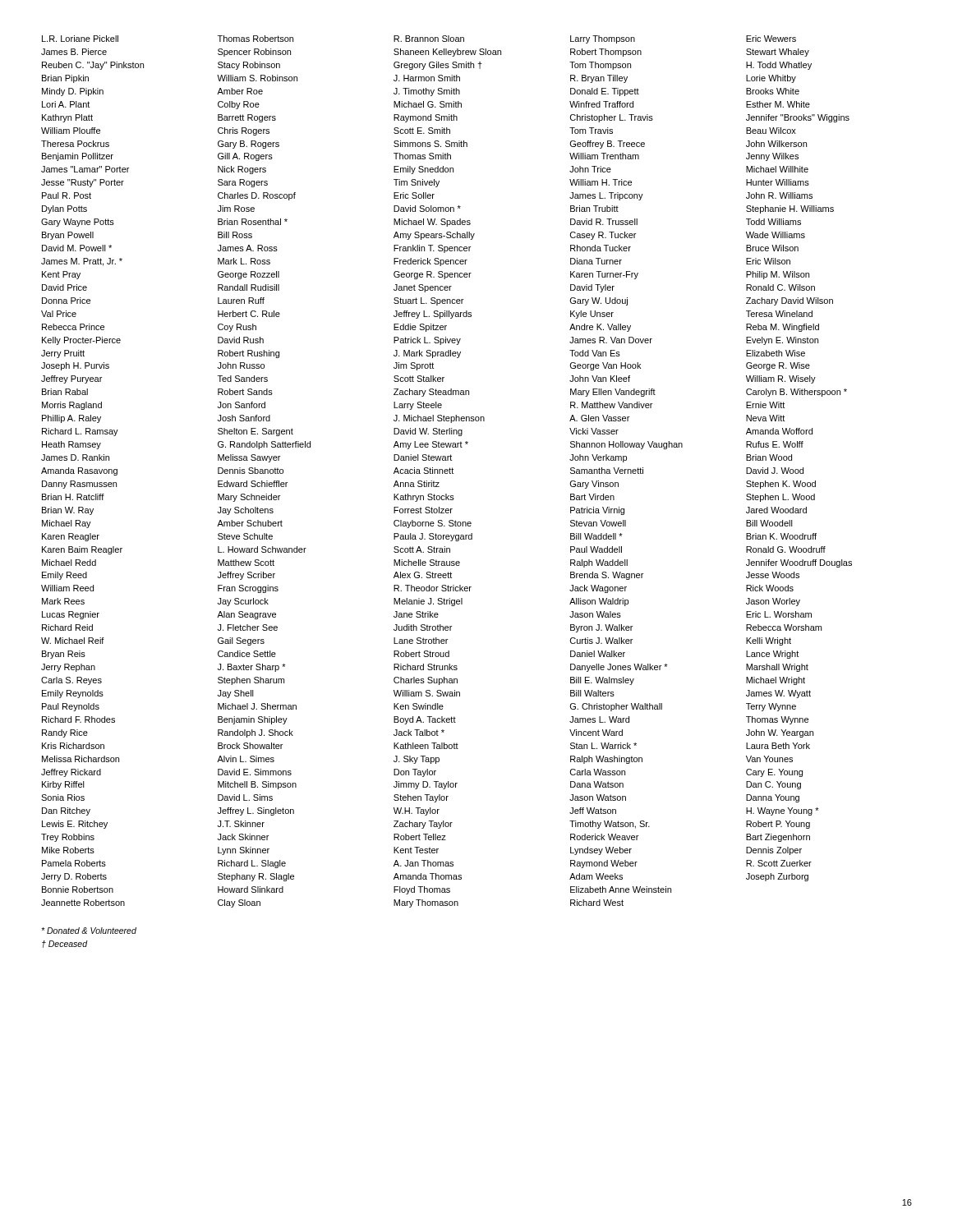953x1232 pixels.
Task: Select the list item that reads "L.R. Loriane Pickell James"
Action: coord(124,492)
